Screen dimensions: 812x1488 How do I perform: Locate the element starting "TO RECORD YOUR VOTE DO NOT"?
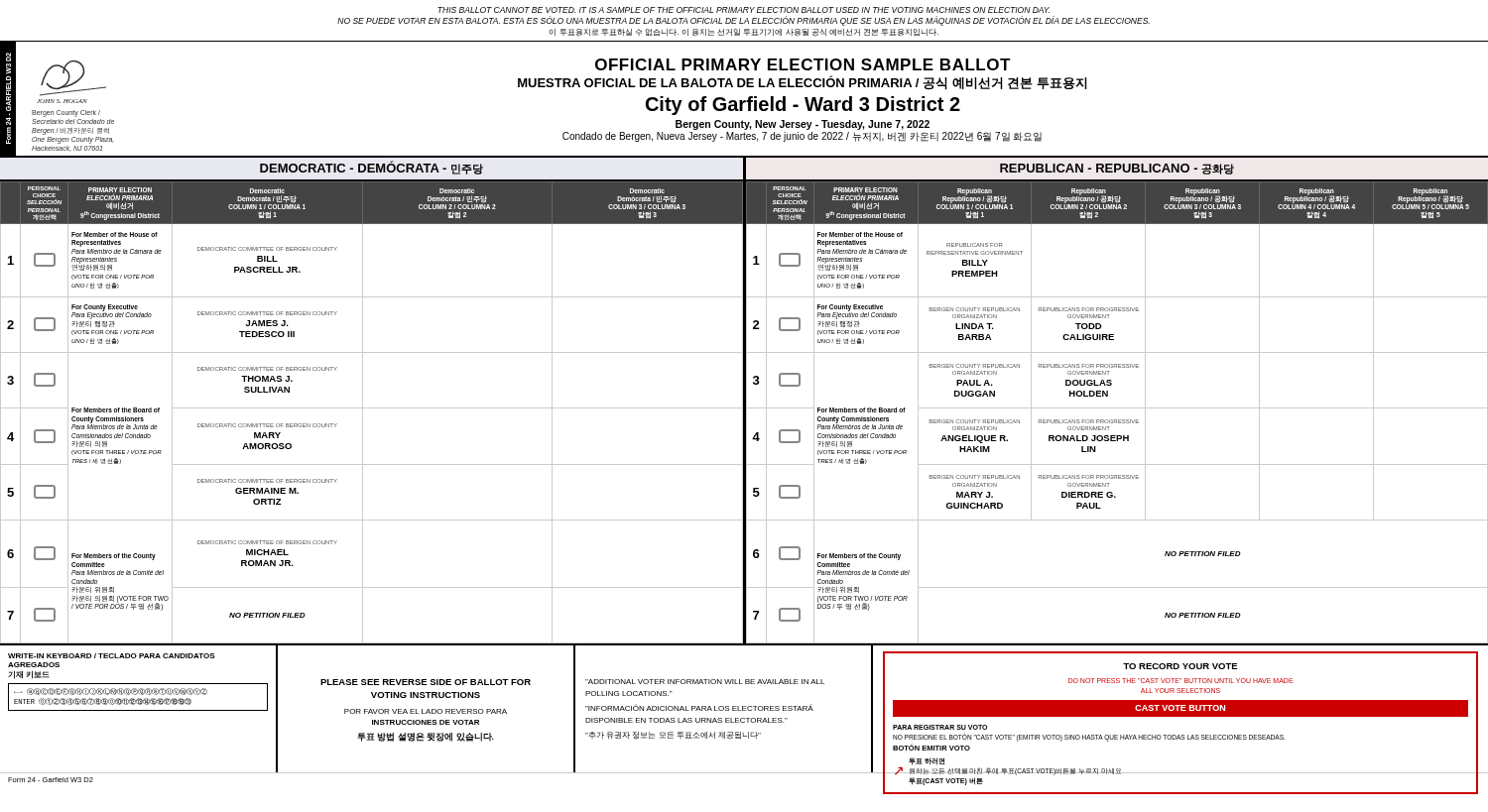pyautogui.click(x=1180, y=712)
